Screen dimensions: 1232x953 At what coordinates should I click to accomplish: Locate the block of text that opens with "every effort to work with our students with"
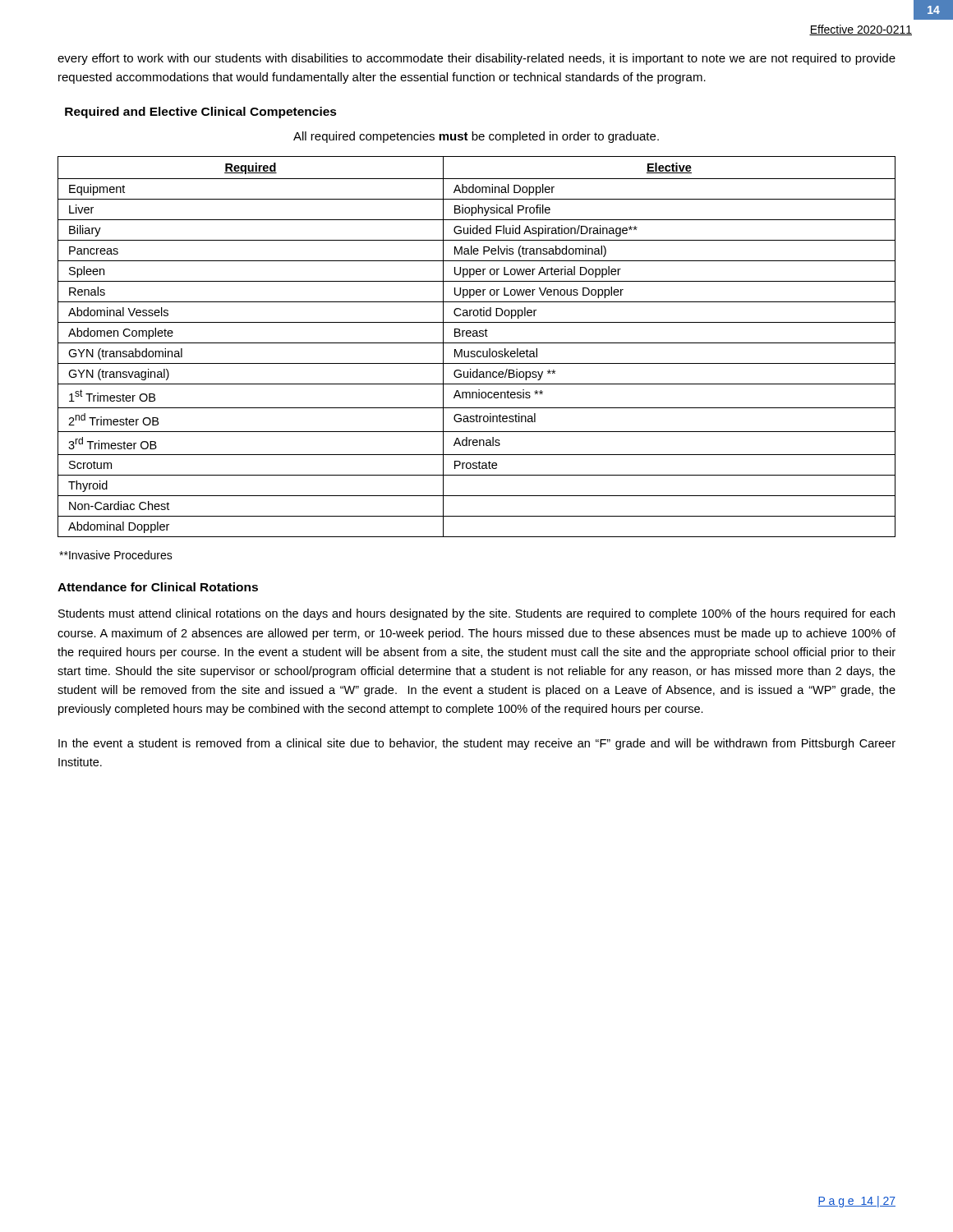pyautogui.click(x=476, y=67)
